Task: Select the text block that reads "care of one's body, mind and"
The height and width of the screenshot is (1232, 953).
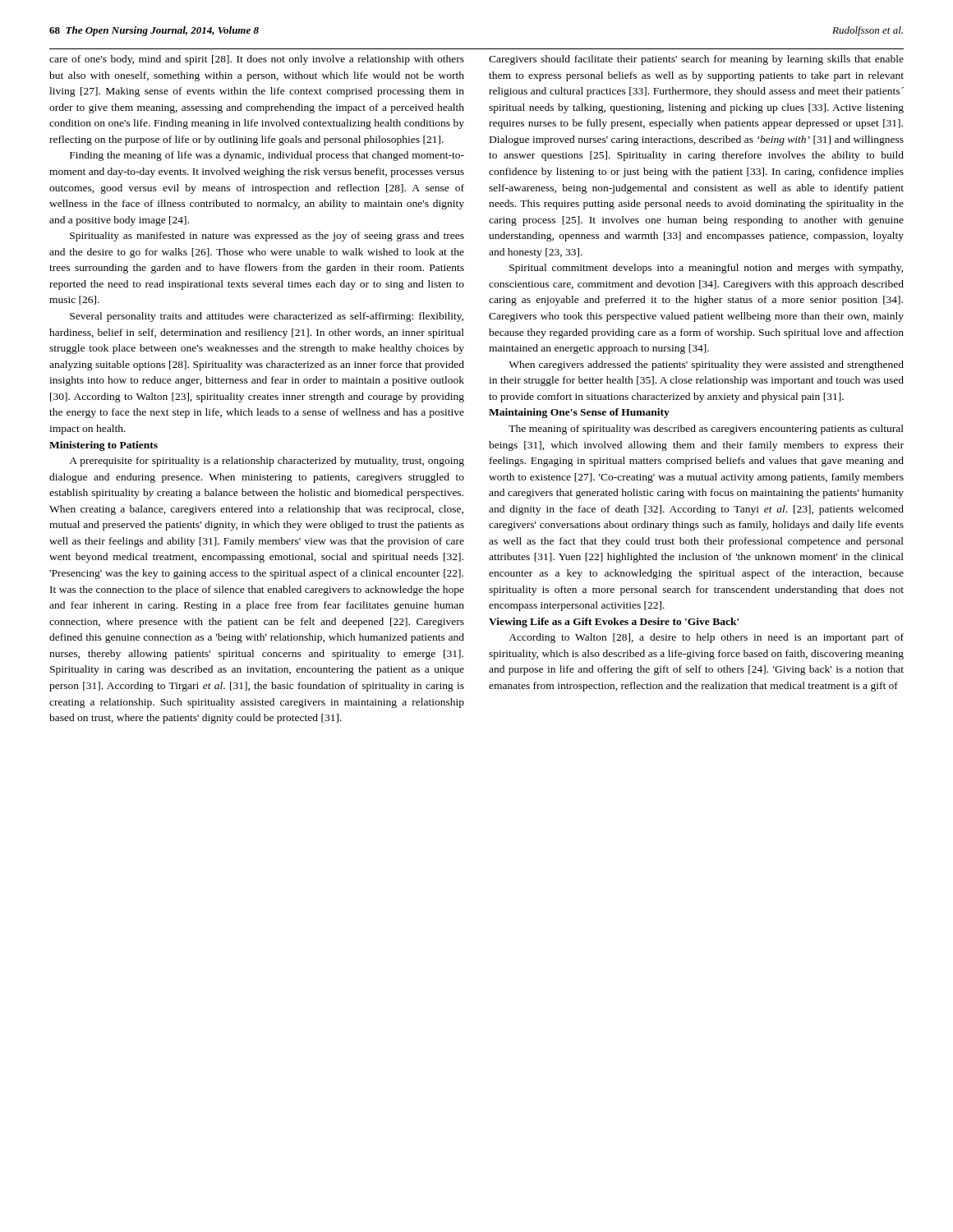Action: 257,99
